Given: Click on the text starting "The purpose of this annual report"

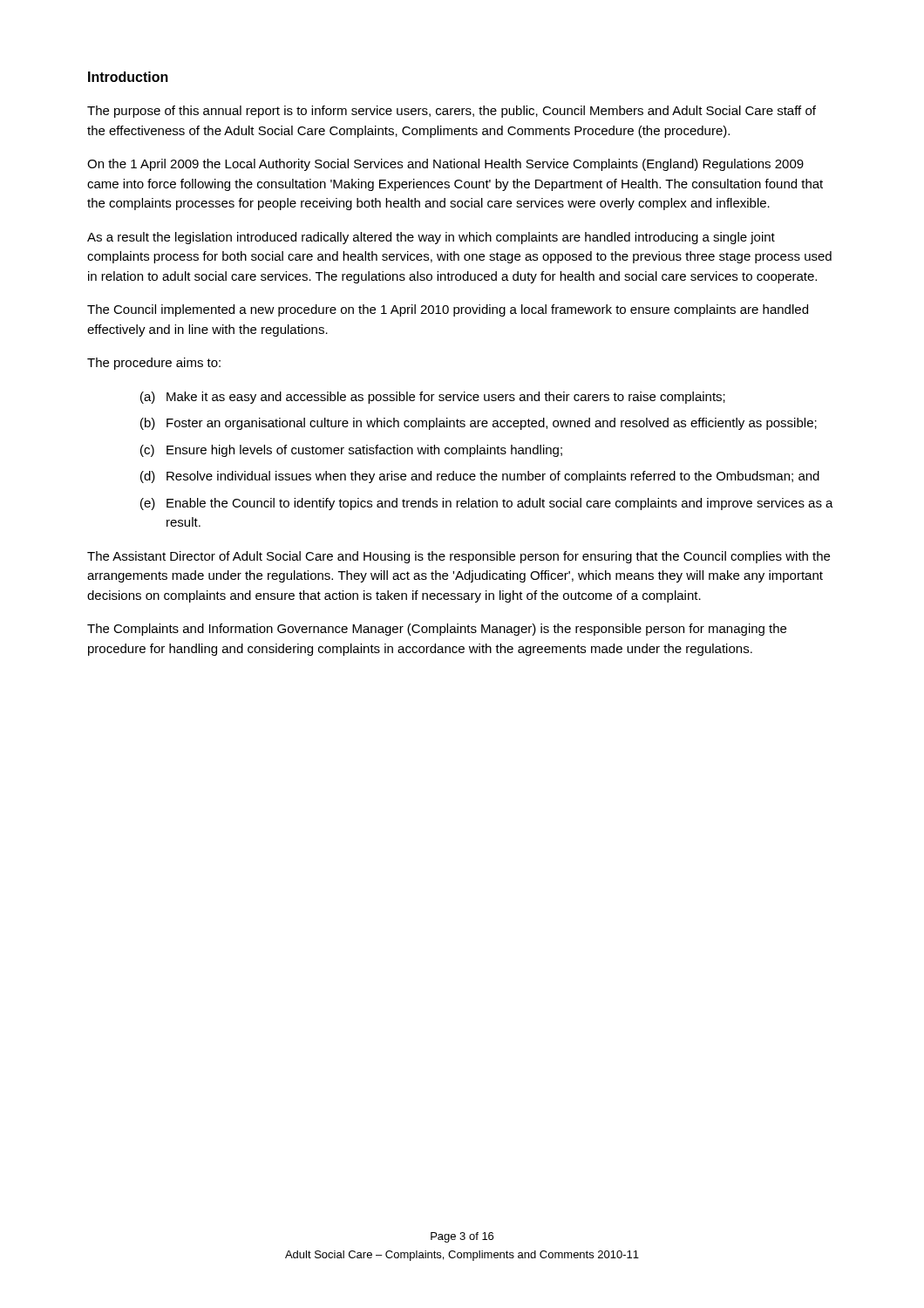Looking at the screenshot, I should tap(452, 120).
